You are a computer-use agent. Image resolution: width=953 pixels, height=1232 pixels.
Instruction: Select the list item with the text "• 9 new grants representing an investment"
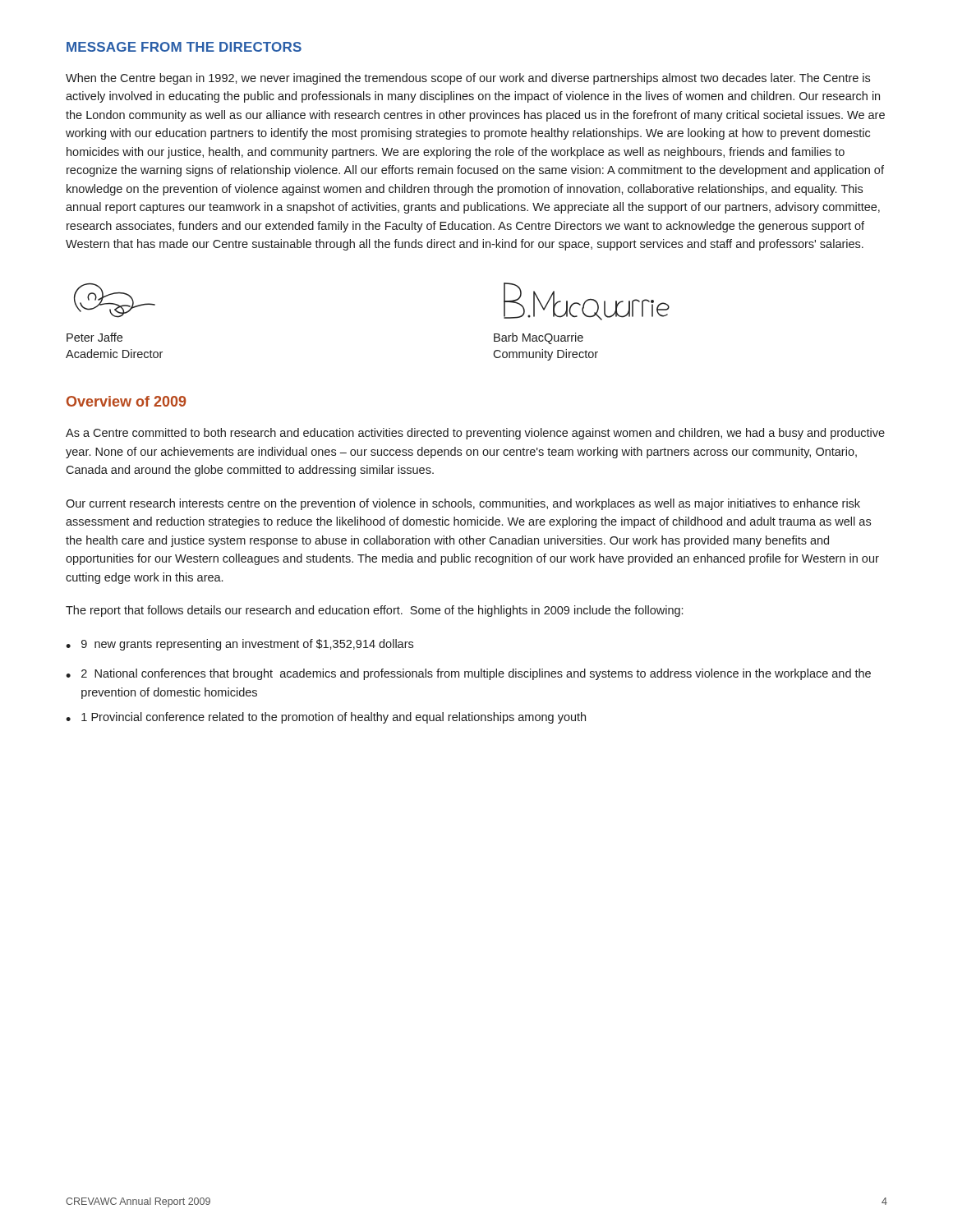pyautogui.click(x=239, y=645)
